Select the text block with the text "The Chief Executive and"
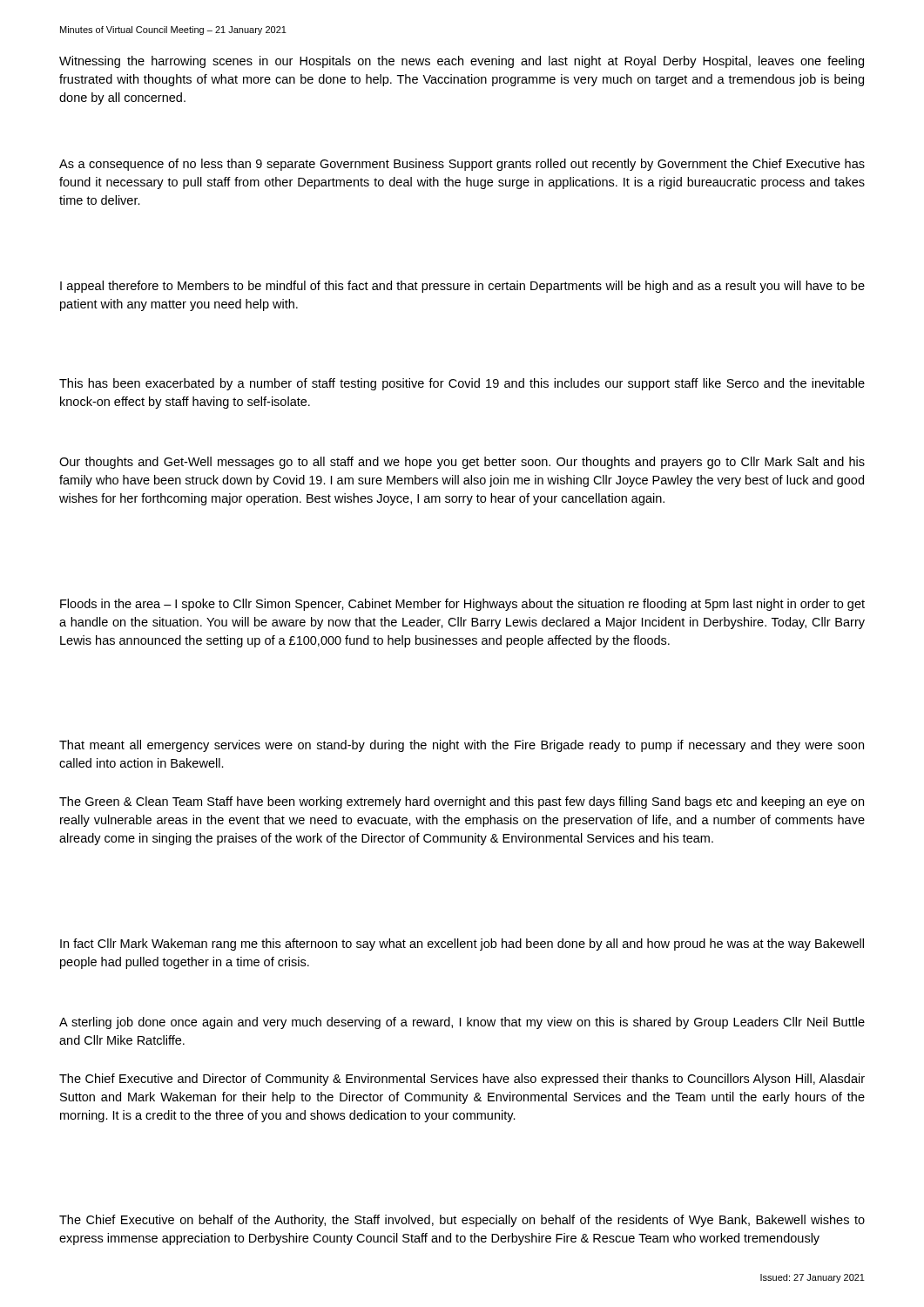The height and width of the screenshot is (1307, 924). point(462,1097)
